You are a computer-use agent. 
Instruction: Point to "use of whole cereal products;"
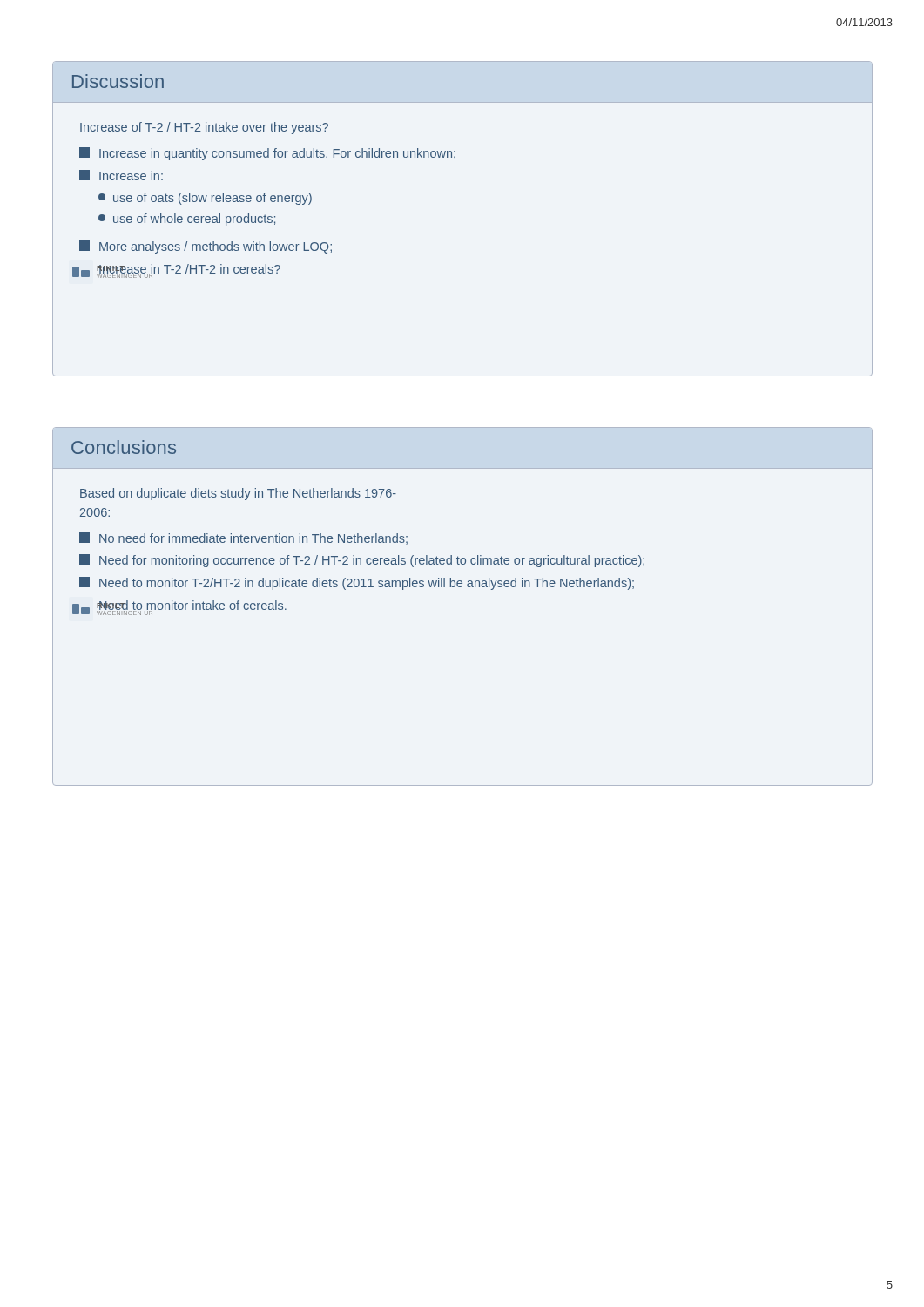tap(187, 220)
